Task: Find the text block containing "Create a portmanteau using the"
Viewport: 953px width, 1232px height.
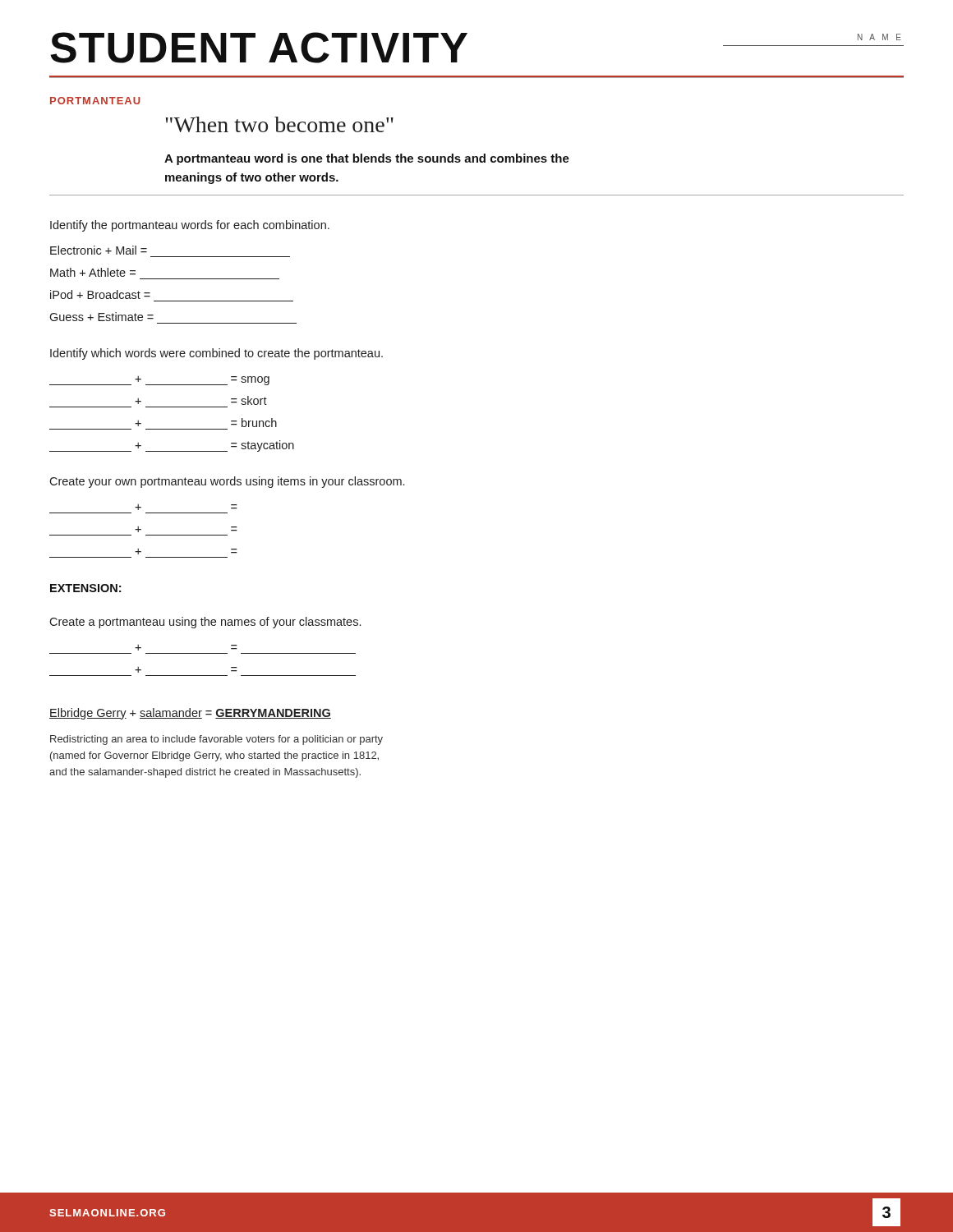Action: (x=205, y=623)
